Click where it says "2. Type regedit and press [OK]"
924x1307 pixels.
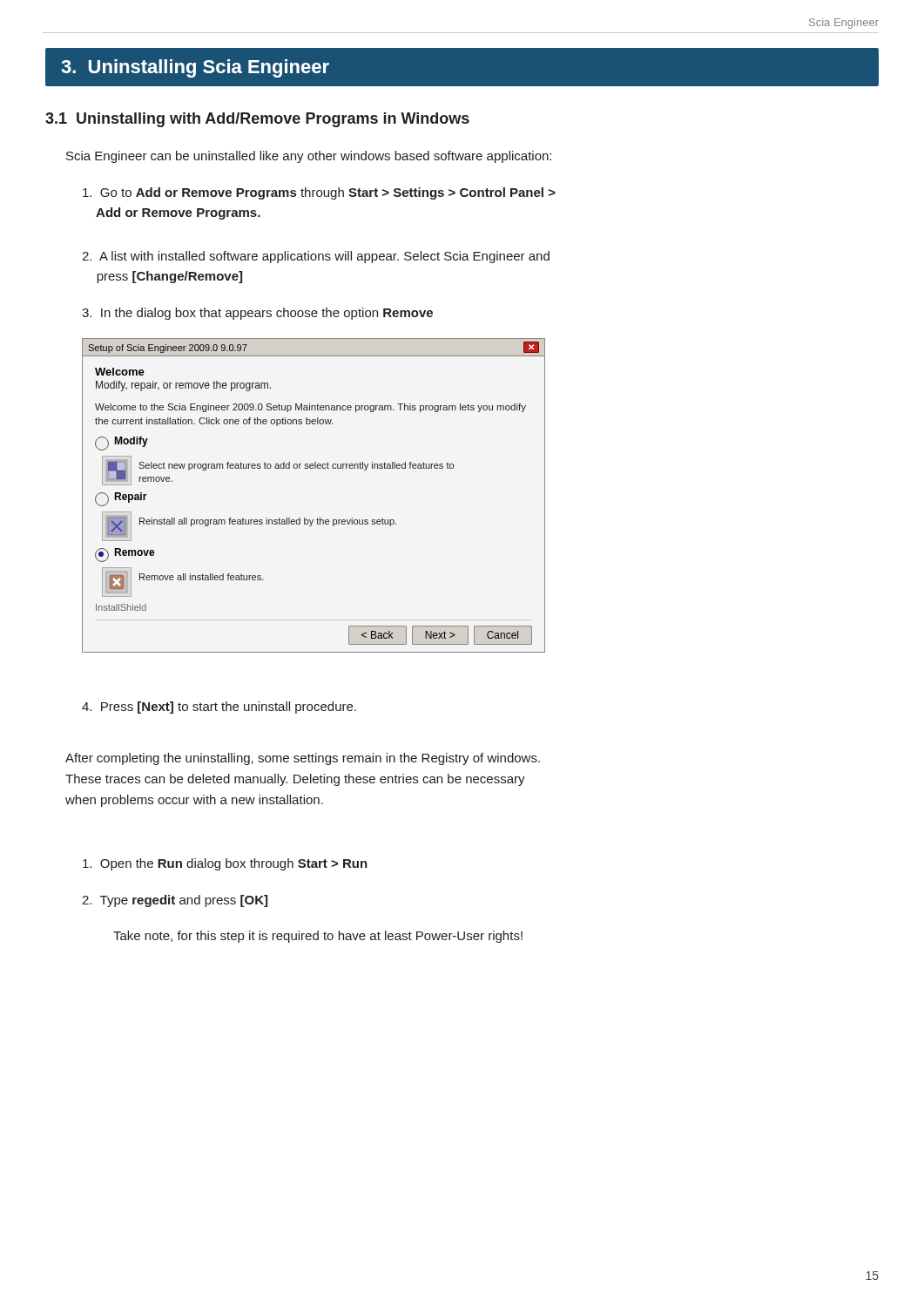coord(175,900)
